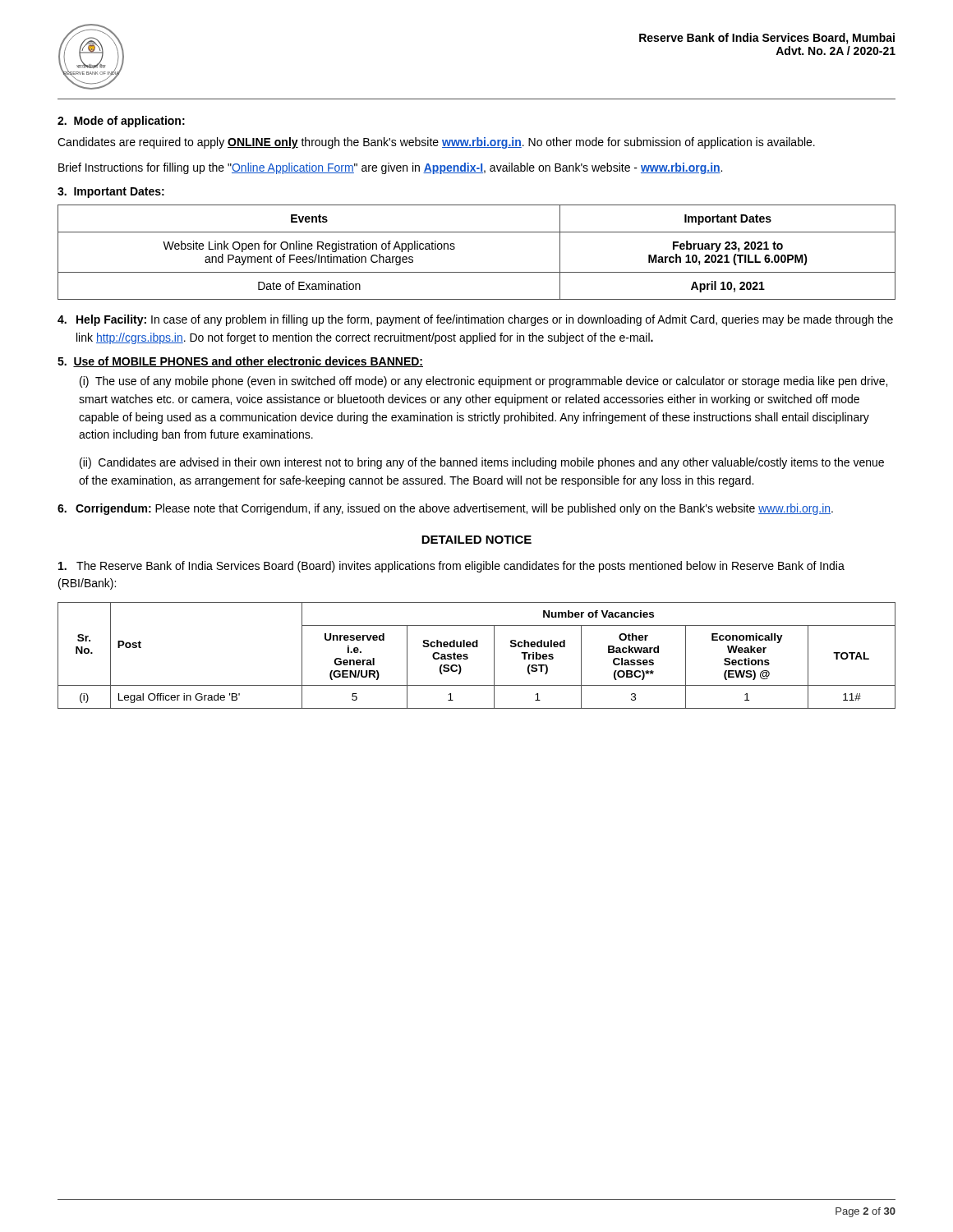Click on the region starting "DETAILED NOTICE"

[x=476, y=539]
